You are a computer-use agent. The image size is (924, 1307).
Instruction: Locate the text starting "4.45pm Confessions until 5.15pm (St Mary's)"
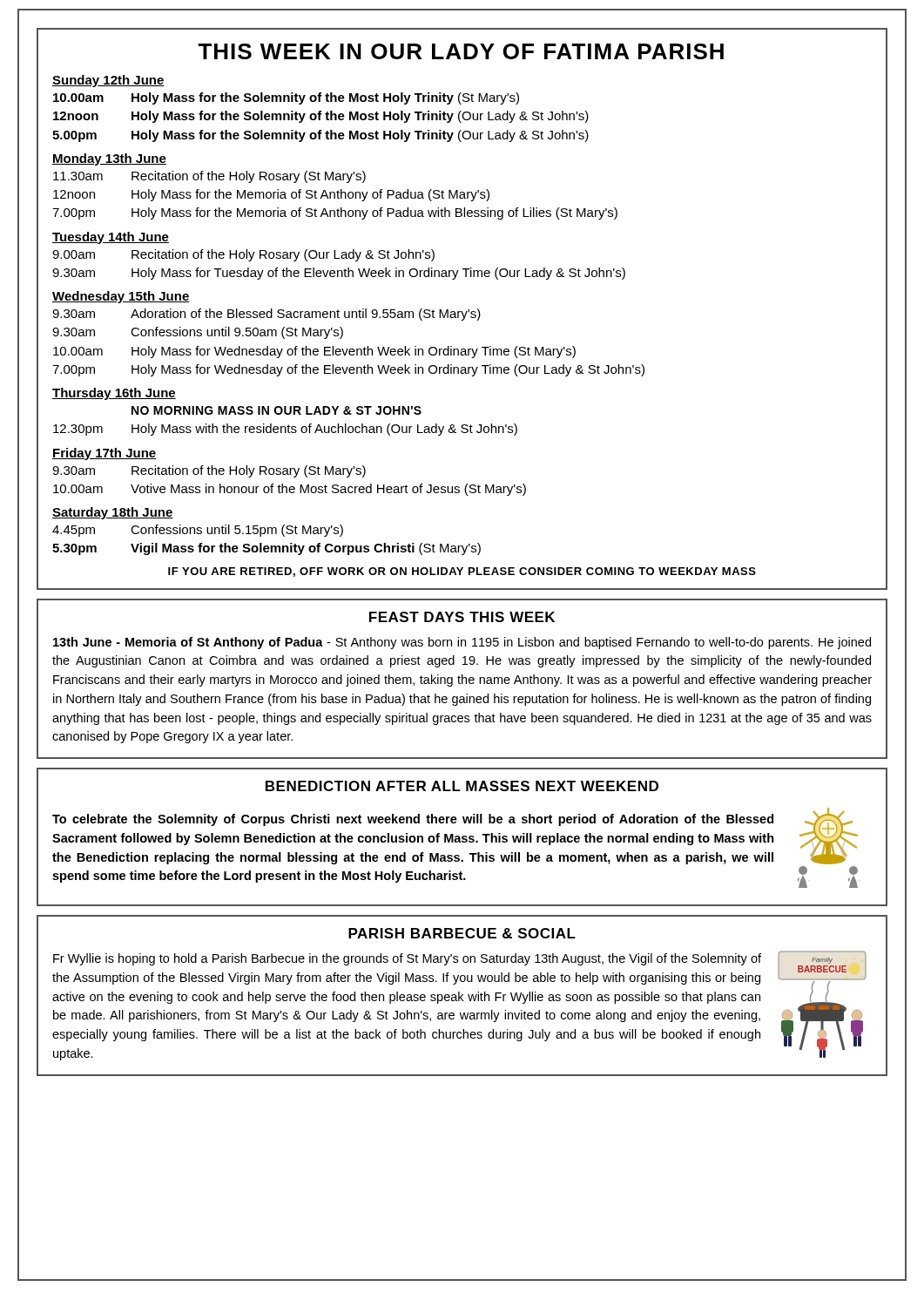tap(198, 531)
